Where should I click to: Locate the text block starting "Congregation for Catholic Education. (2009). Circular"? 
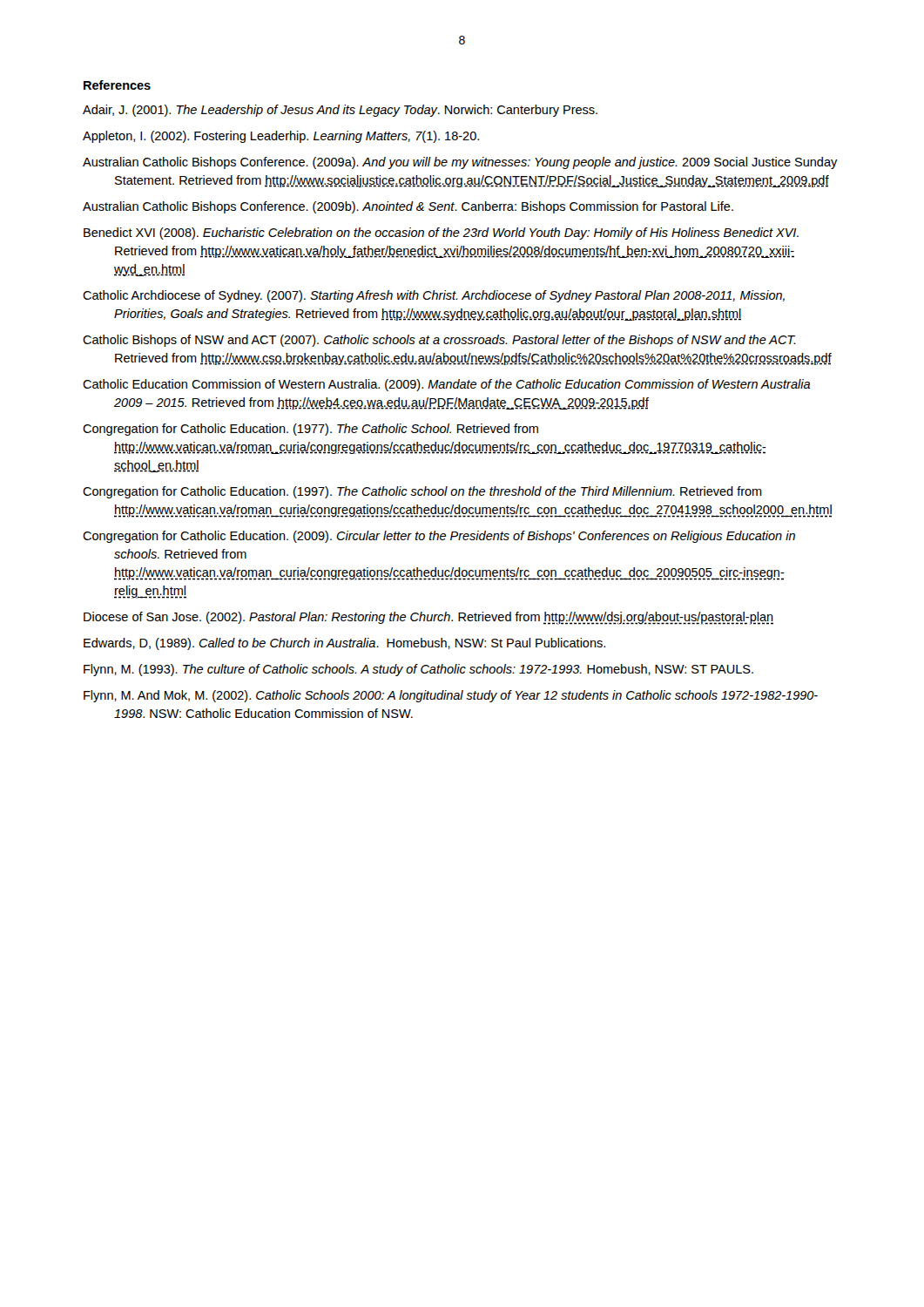(x=439, y=564)
